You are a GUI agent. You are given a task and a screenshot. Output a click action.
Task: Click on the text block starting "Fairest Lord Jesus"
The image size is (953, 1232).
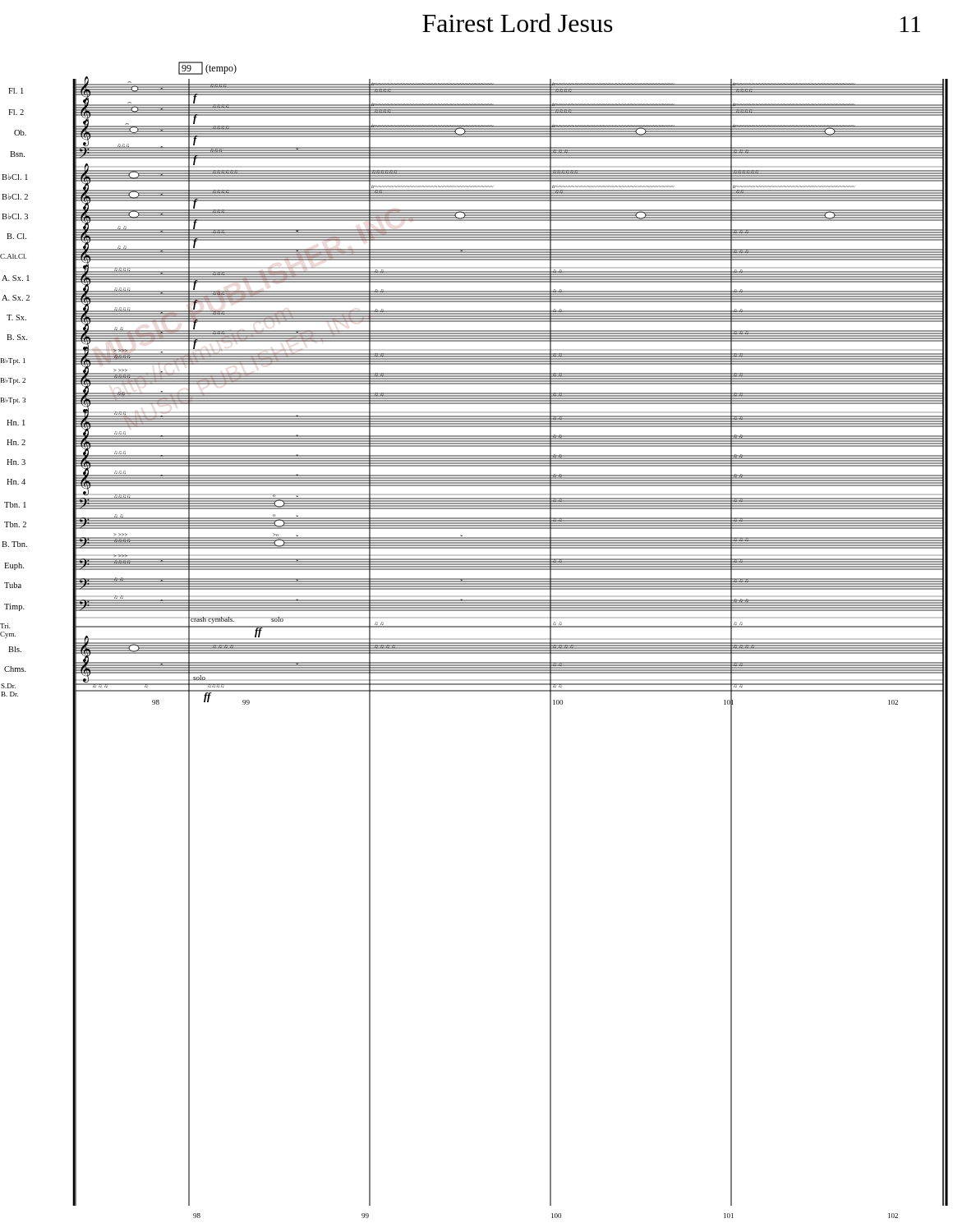518,23
